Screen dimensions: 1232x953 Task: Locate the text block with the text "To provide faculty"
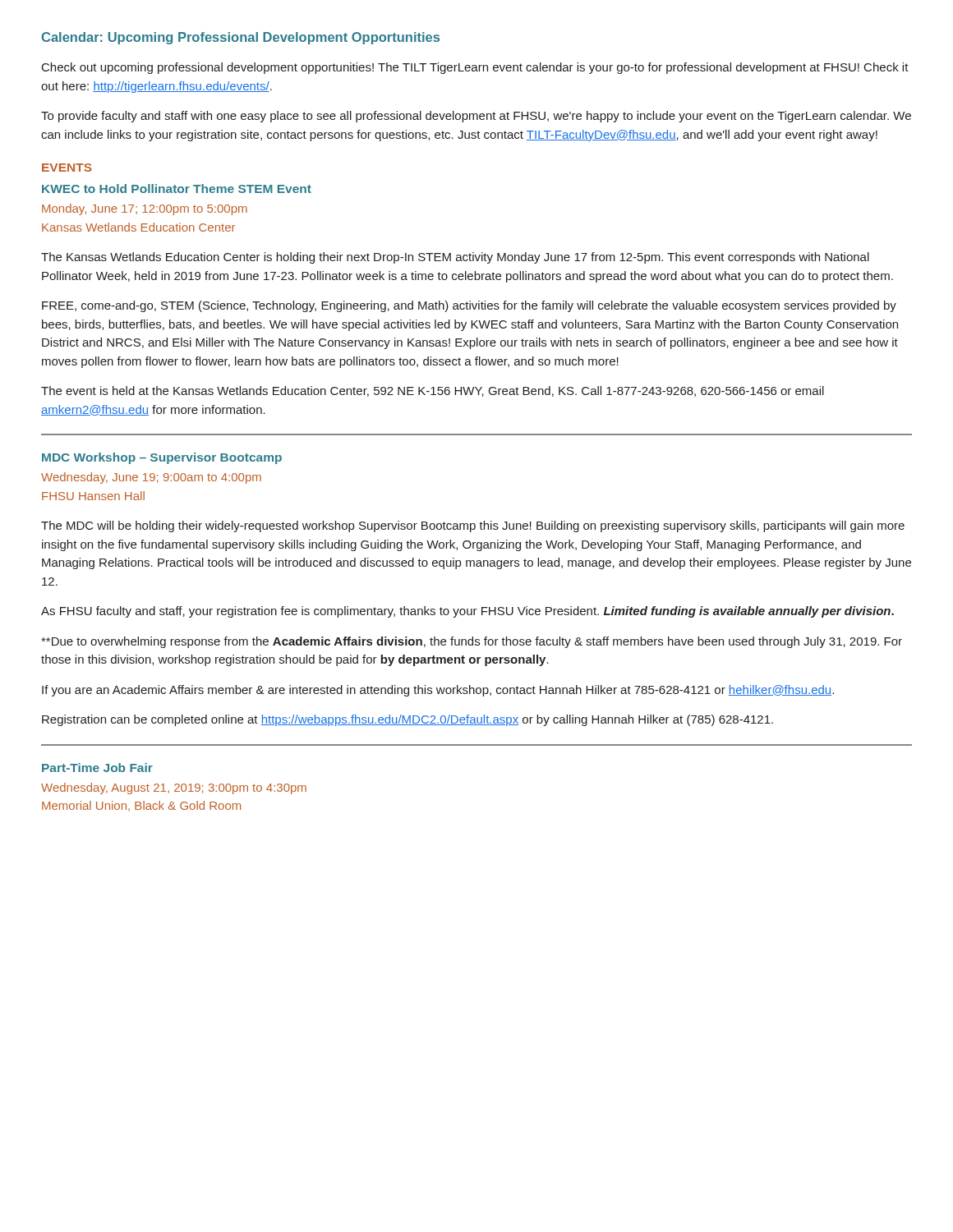point(476,125)
